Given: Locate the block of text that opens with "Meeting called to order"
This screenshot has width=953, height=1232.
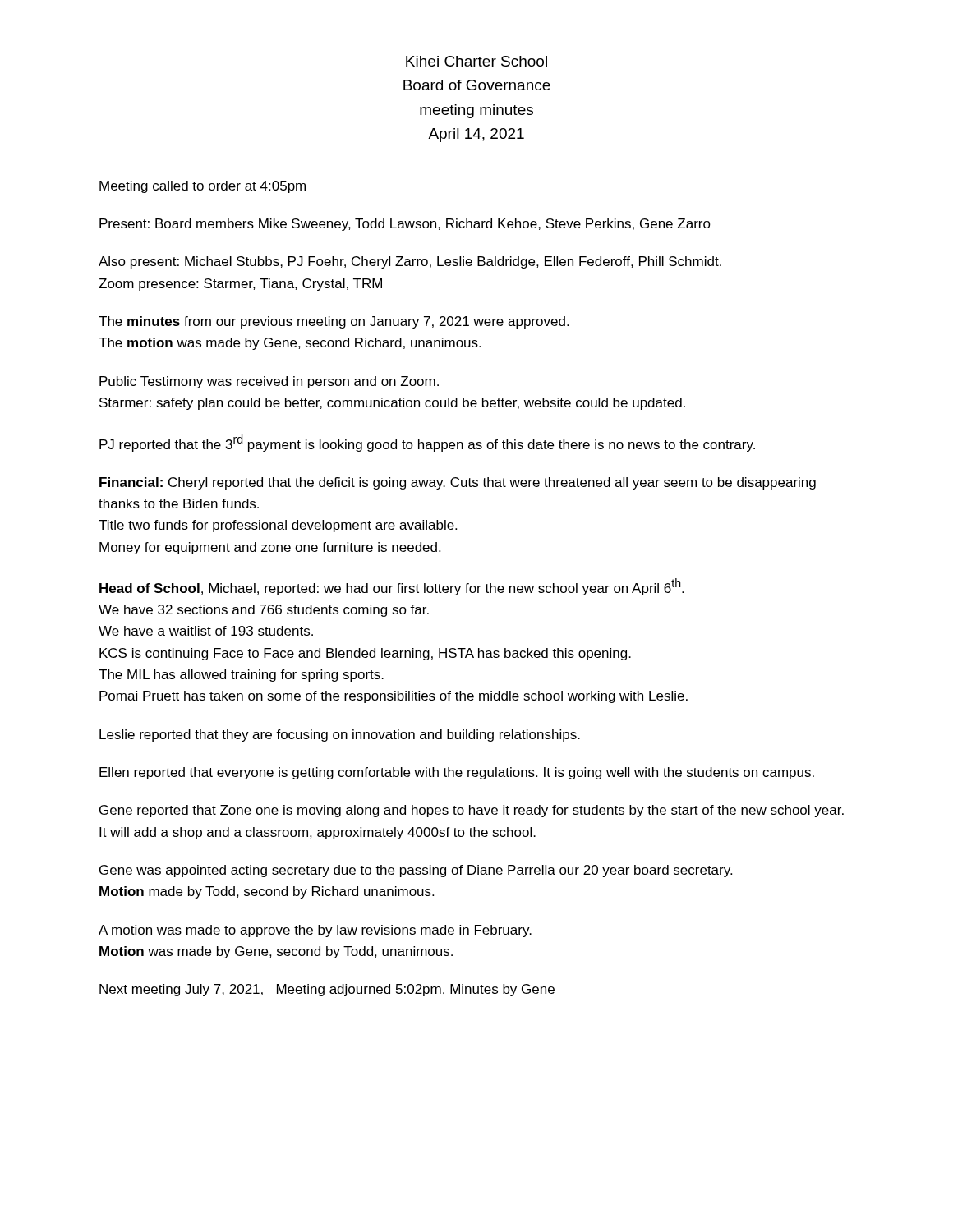Looking at the screenshot, I should coord(203,186).
